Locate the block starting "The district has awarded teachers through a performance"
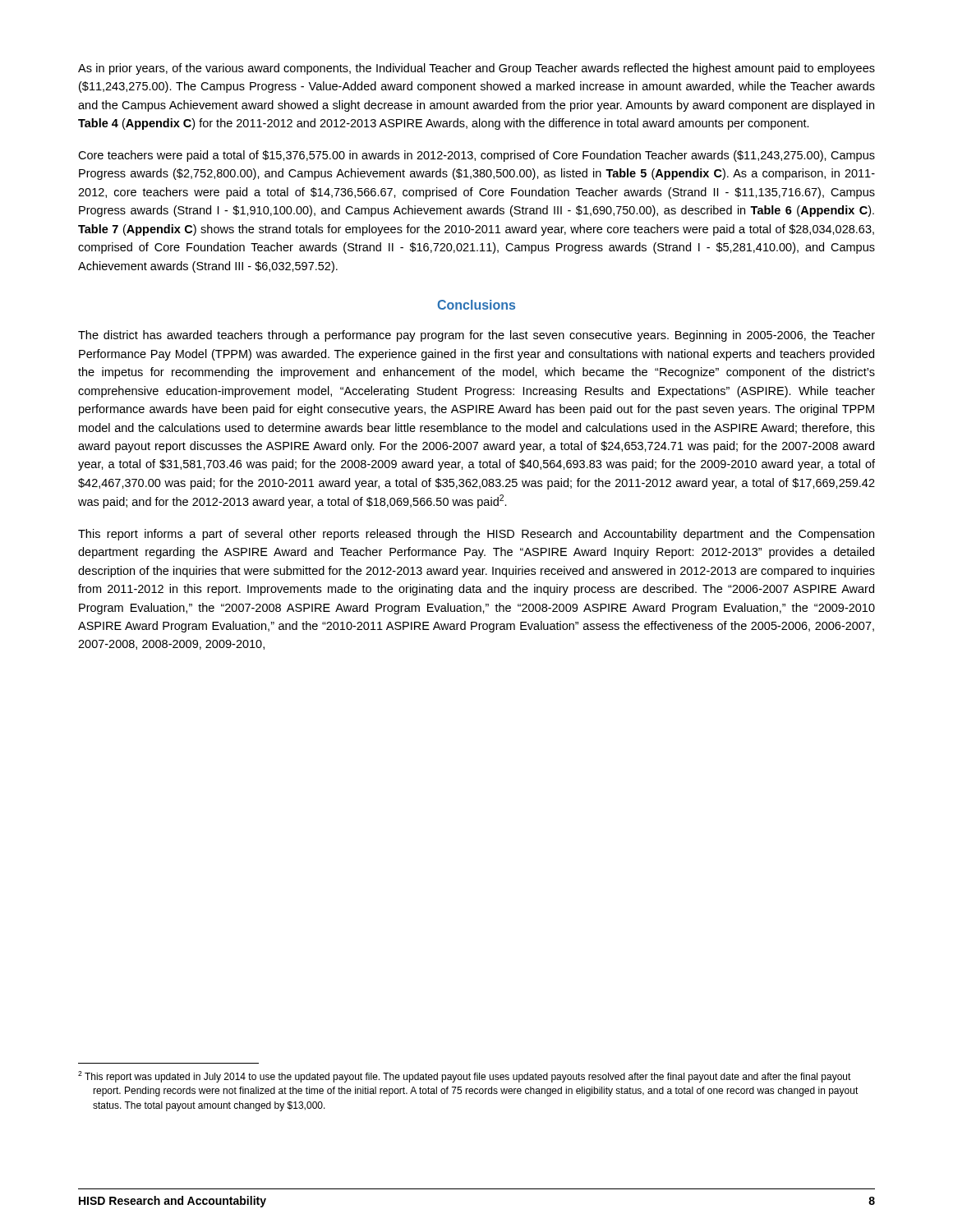 476,419
